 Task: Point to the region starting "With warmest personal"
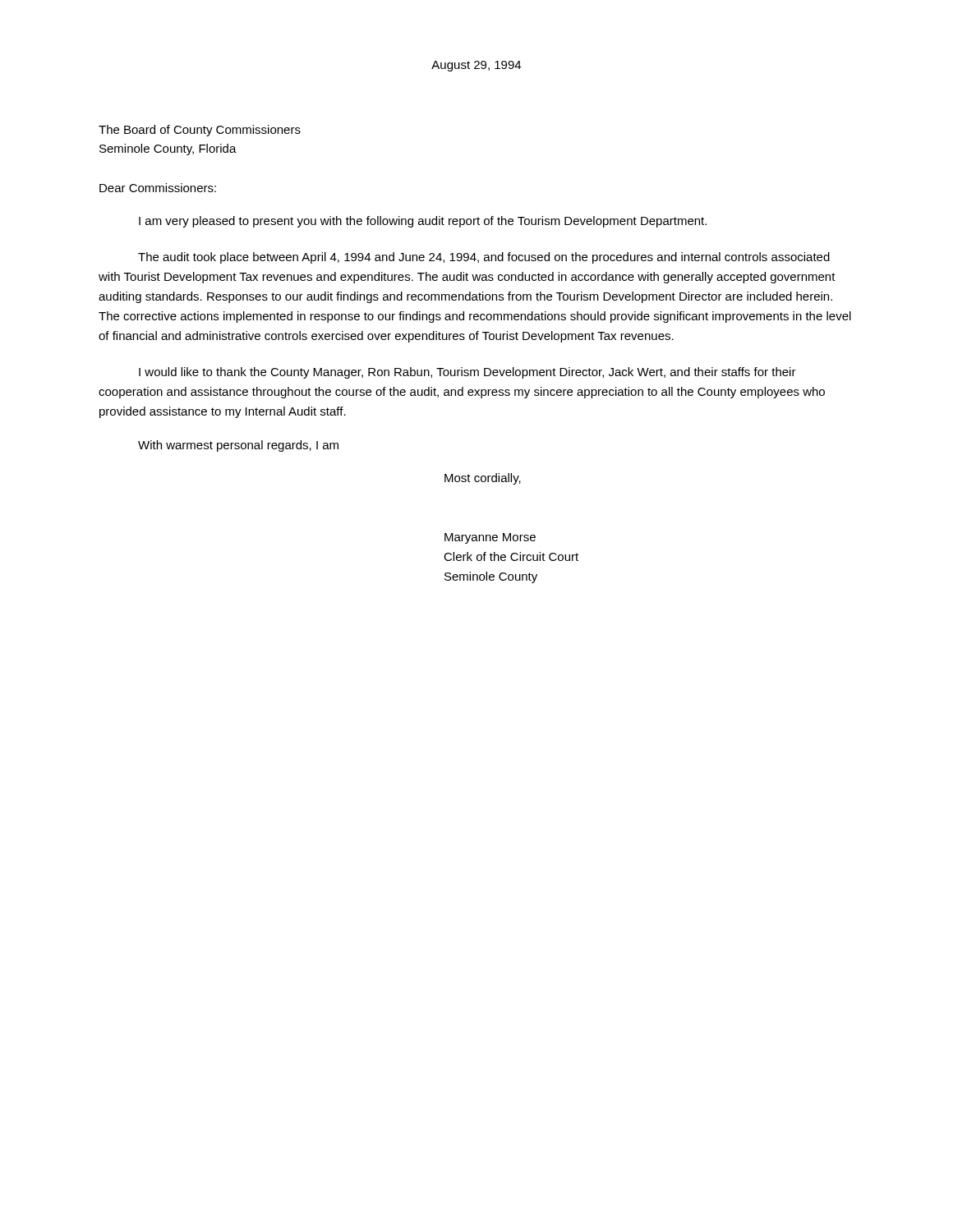click(239, 445)
